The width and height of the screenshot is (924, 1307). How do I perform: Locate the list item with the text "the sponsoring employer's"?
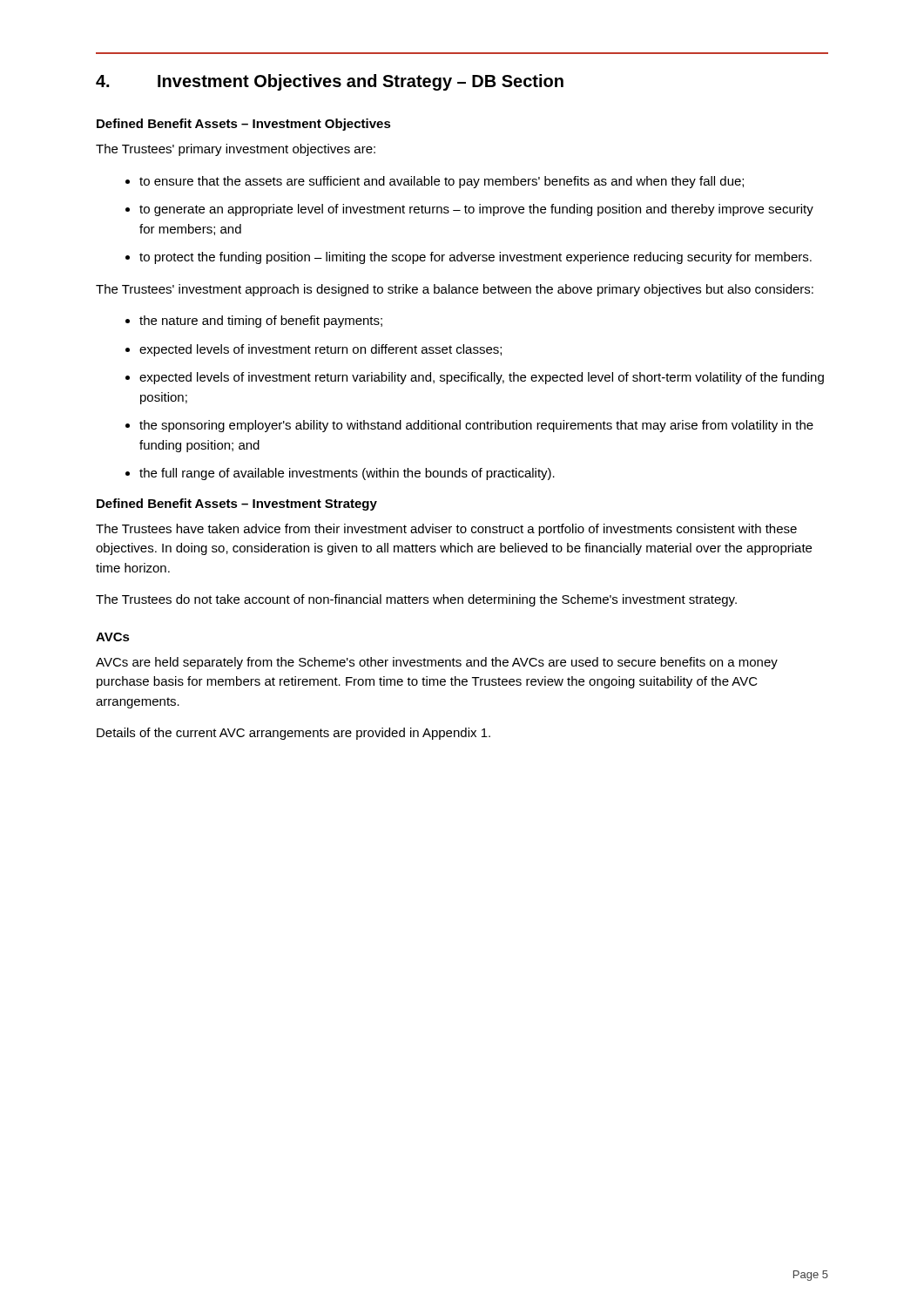tap(476, 435)
